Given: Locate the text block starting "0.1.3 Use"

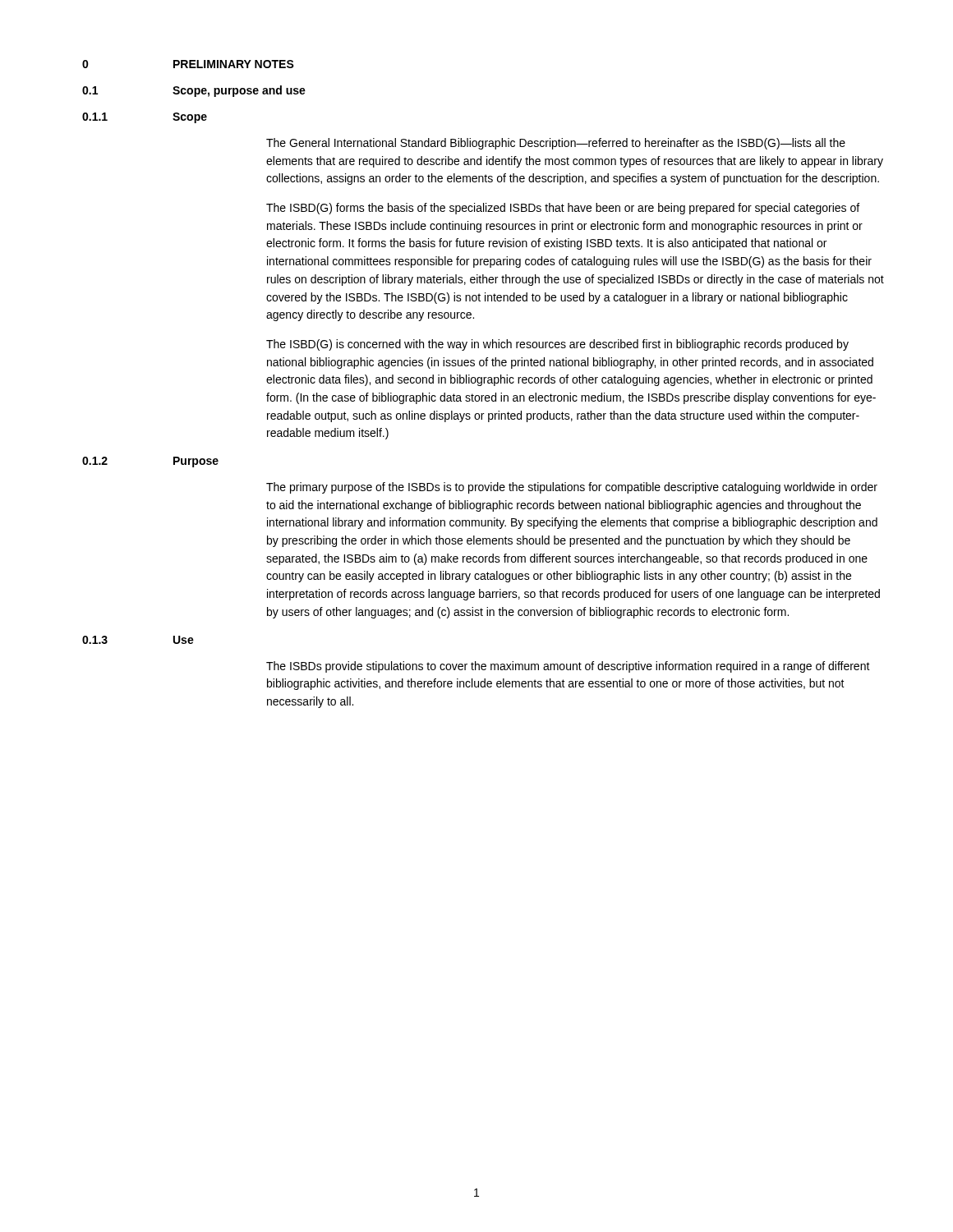Looking at the screenshot, I should coord(95,639).
